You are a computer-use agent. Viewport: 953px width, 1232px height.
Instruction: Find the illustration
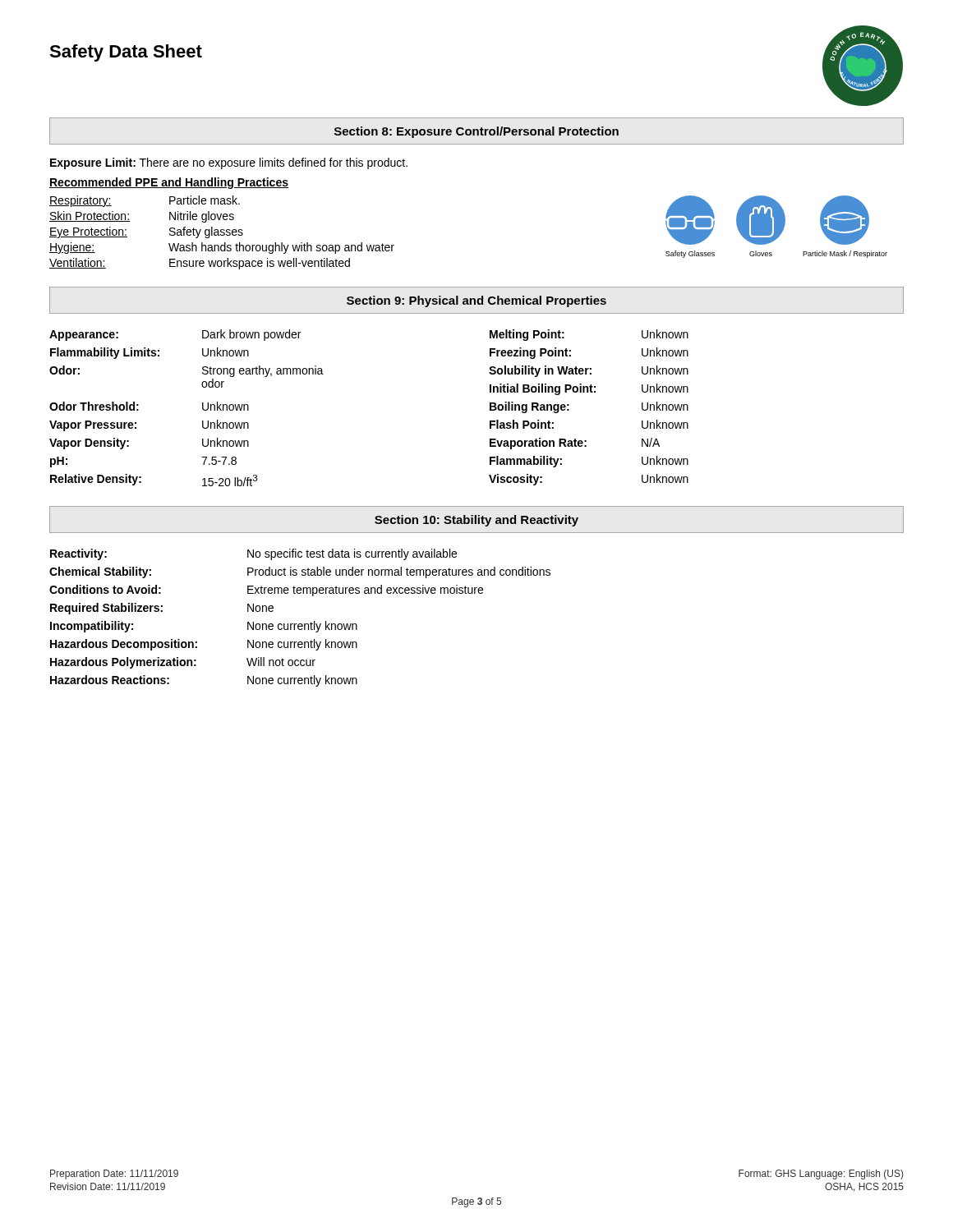(783, 226)
